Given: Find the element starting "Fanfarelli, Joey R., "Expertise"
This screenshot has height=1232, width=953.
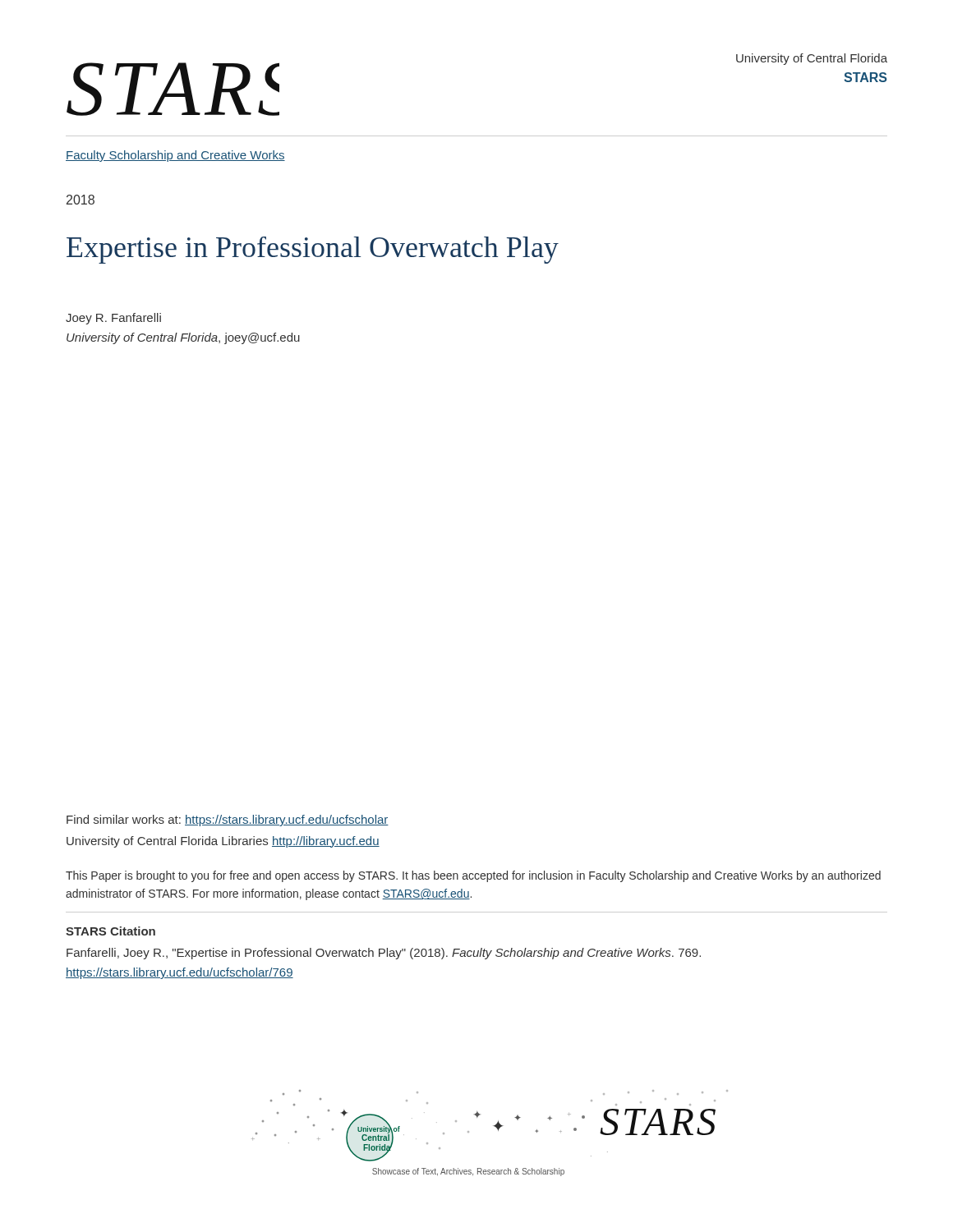Looking at the screenshot, I should [x=384, y=962].
